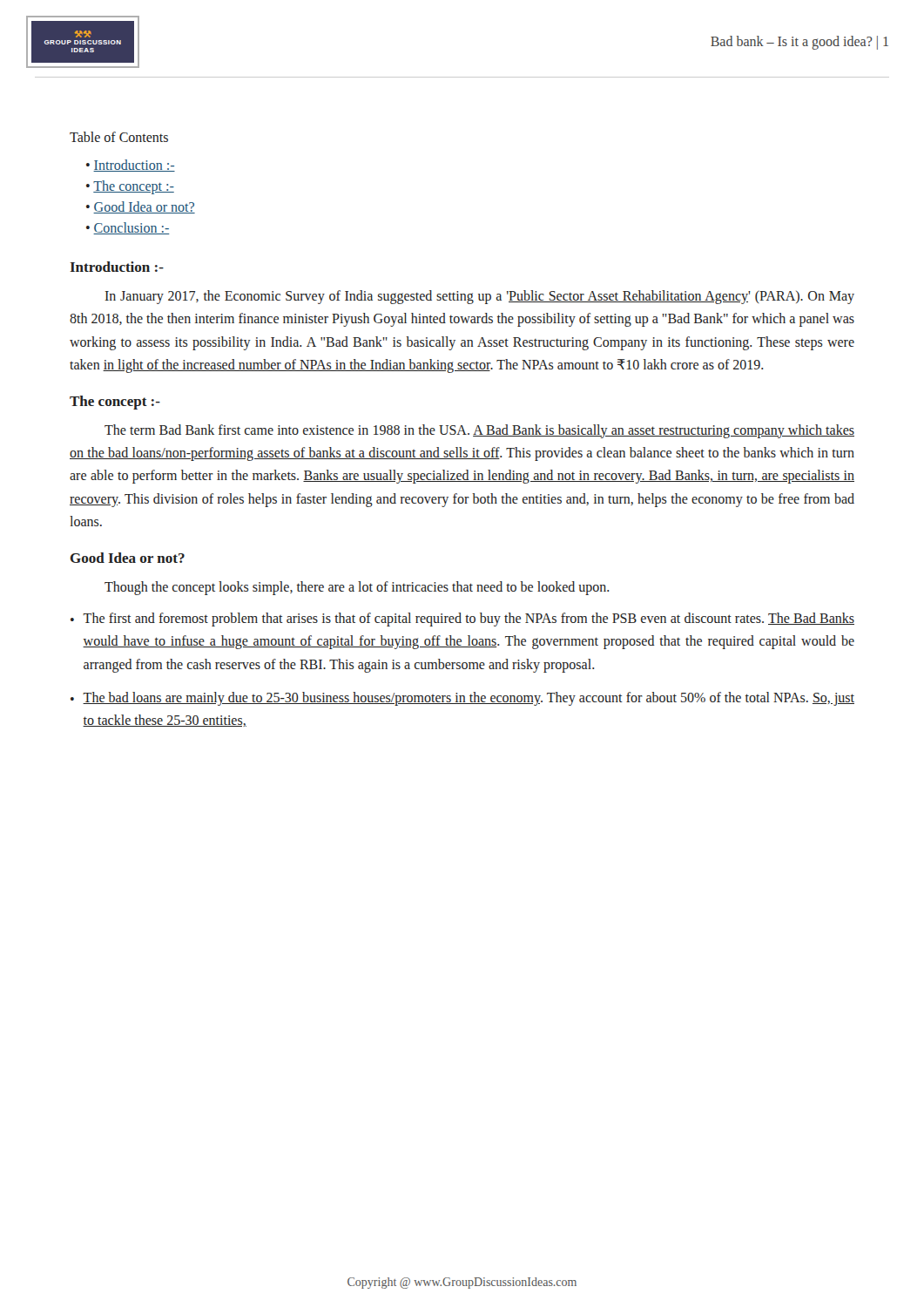
Task: Click on the element starting "In January 2017, the Economic Survey"
Action: coord(462,330)
